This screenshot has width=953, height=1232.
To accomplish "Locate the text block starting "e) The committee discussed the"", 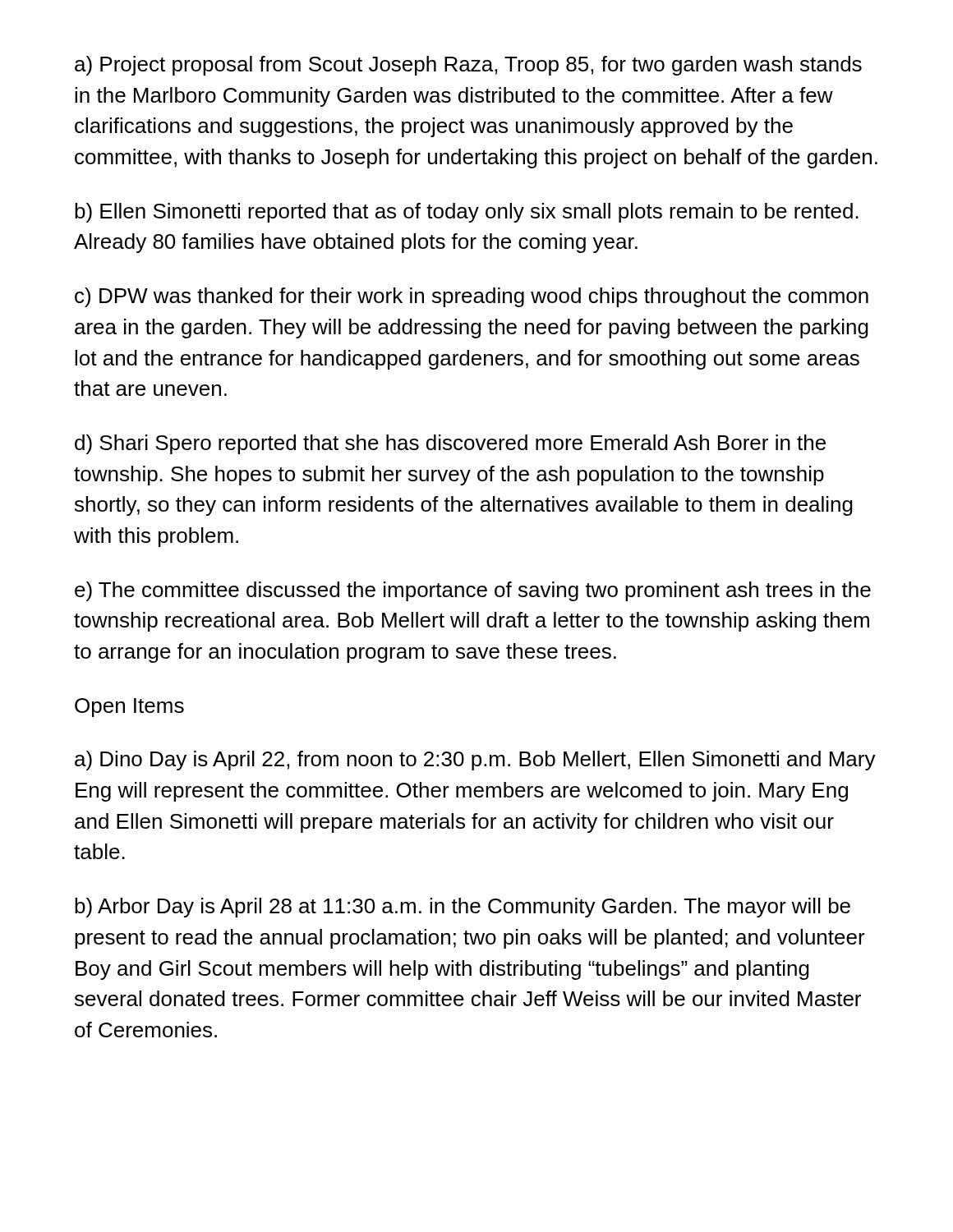I will pos(473,620).
